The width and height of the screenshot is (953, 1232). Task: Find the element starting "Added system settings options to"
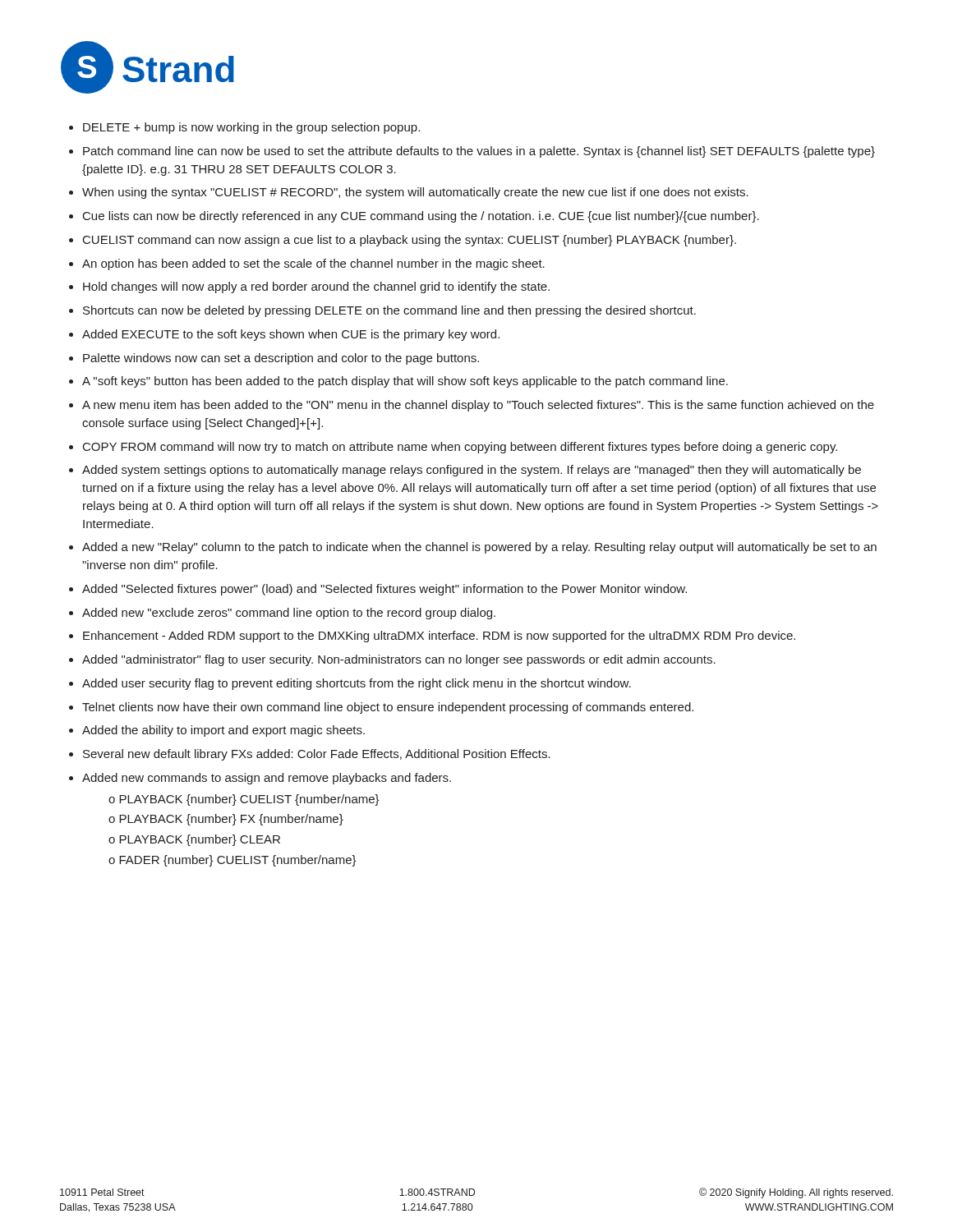[480, 496]
